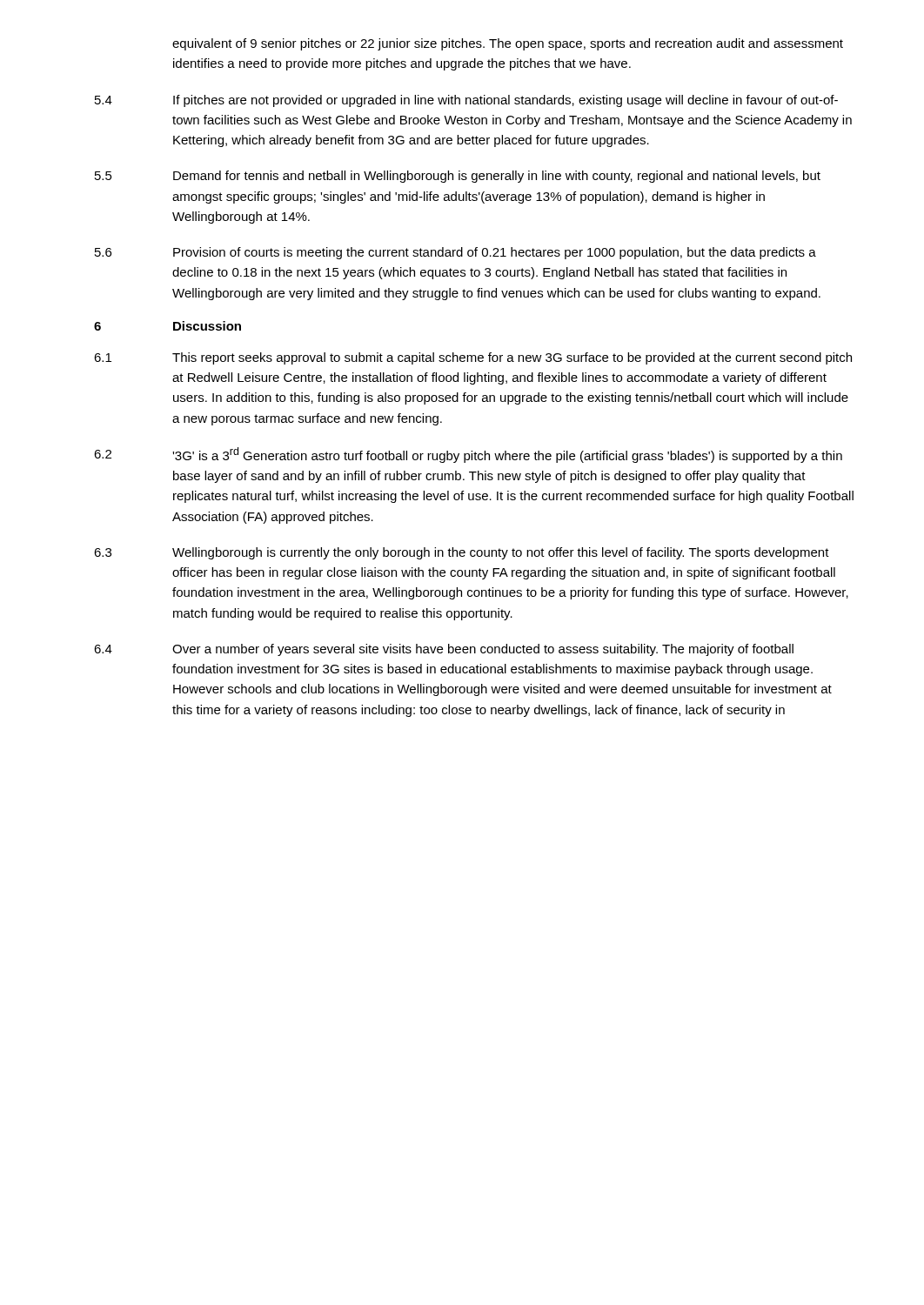The height and width of the screenshot is (1305, 924).
Task: Point to the passage starting "6 Discussion"
Action: [168, 326]
